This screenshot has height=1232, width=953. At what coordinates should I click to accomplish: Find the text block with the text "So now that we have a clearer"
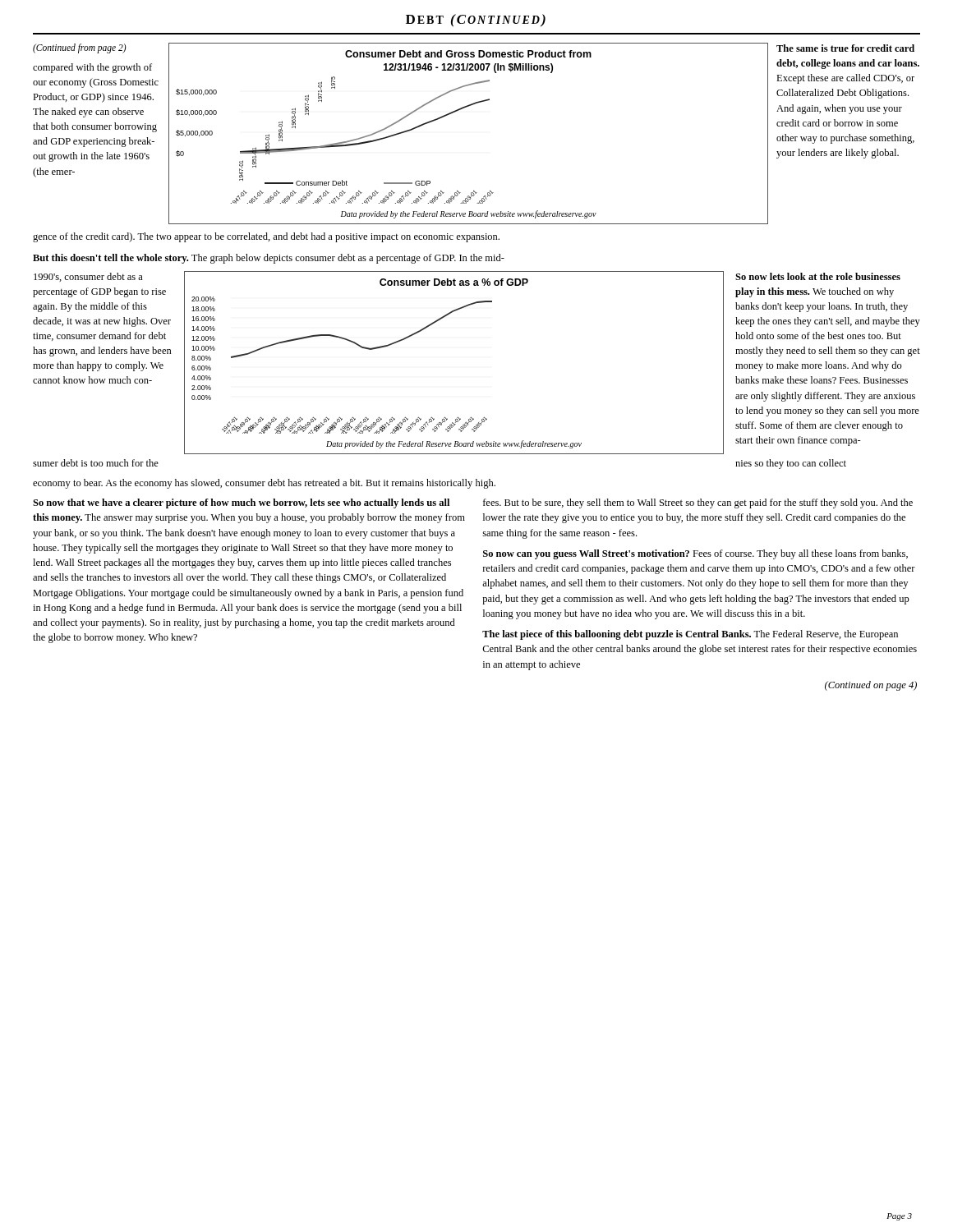[x=250, y=570]
